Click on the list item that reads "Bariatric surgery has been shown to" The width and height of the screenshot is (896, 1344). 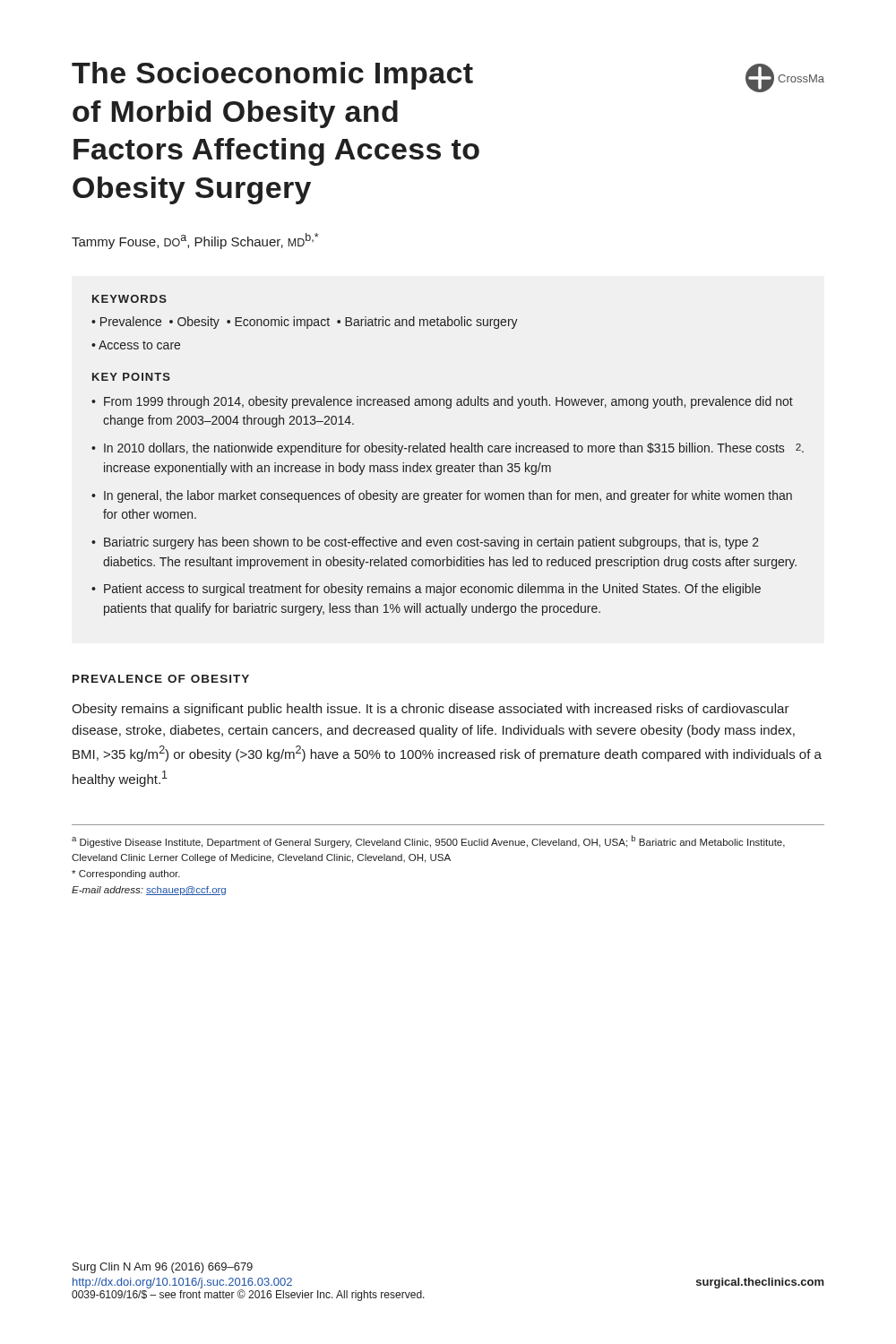pyautogui.click(x=450, y=552)
